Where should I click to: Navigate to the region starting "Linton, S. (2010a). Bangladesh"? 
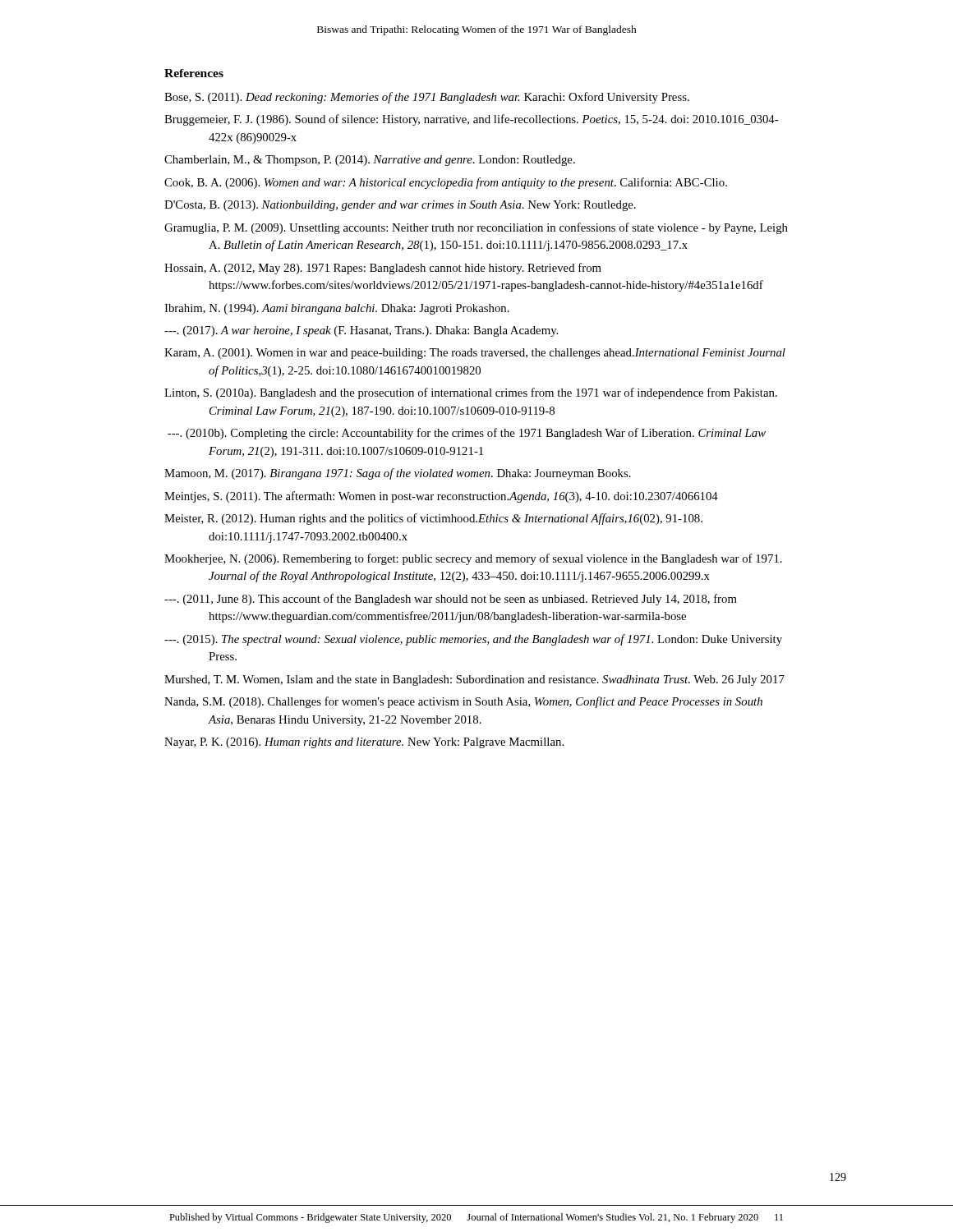point(471,402)
